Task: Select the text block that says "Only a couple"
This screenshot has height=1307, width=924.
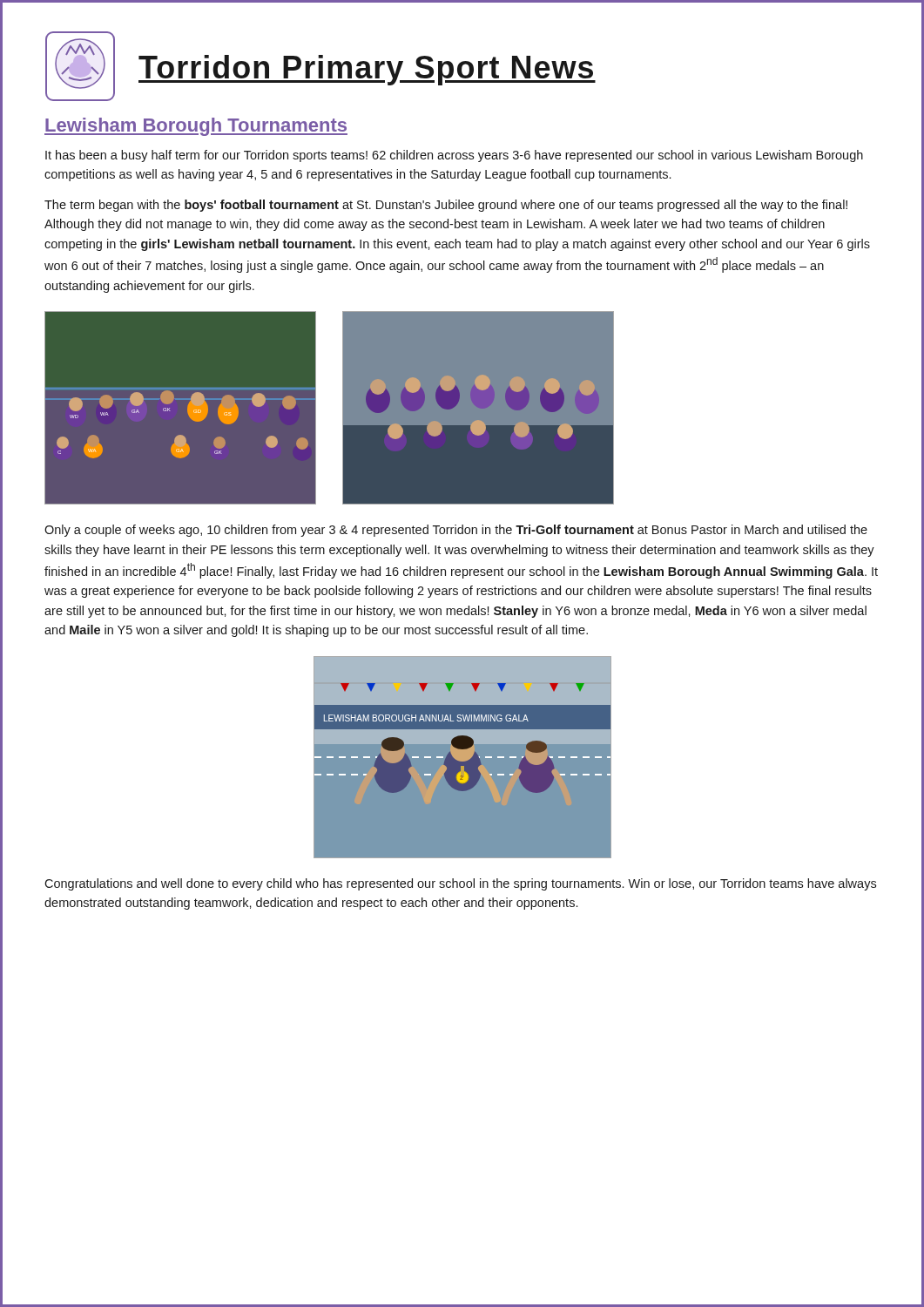Action: click(x=461, y=580)
